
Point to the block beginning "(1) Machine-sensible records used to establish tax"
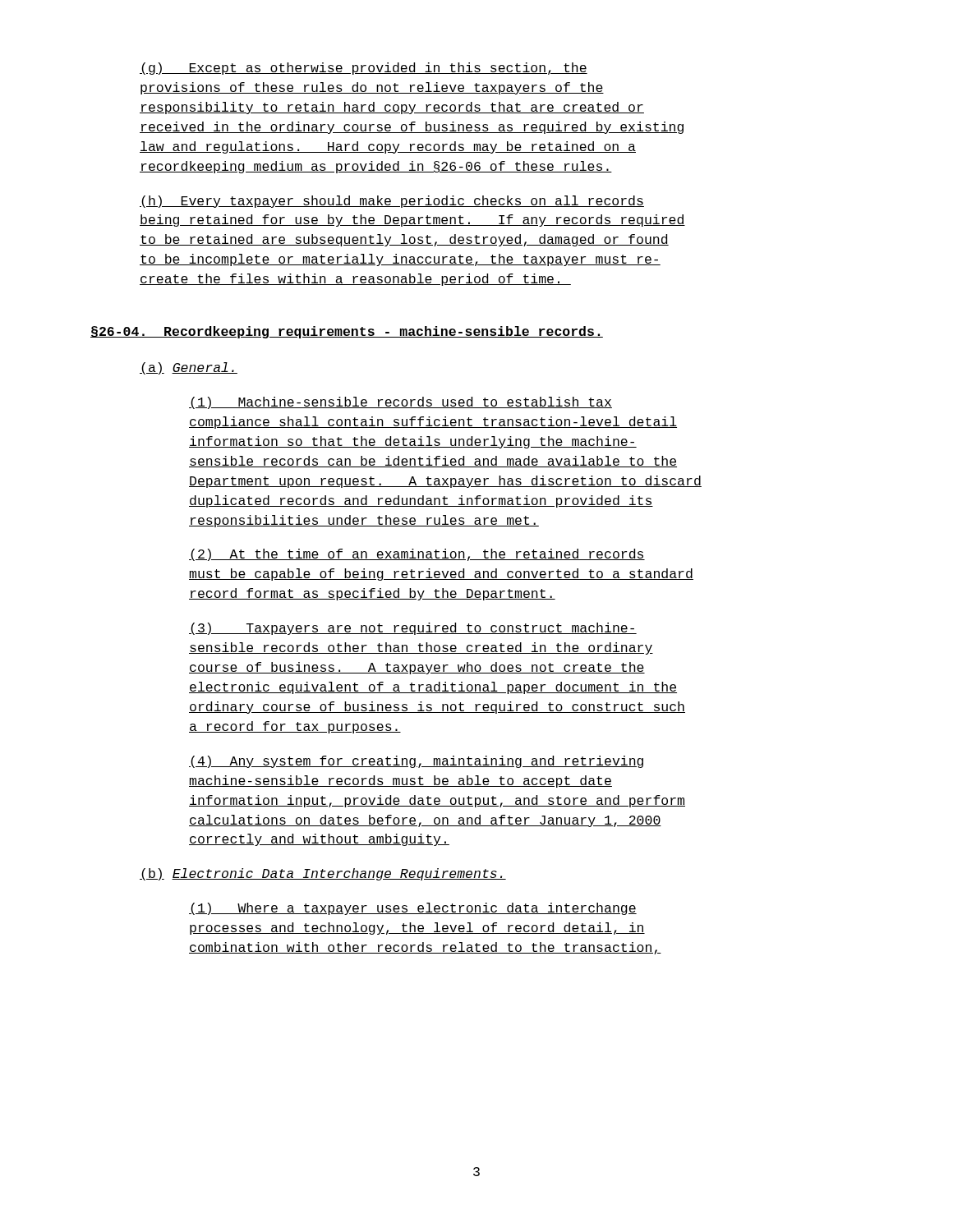tap(526, 462)
